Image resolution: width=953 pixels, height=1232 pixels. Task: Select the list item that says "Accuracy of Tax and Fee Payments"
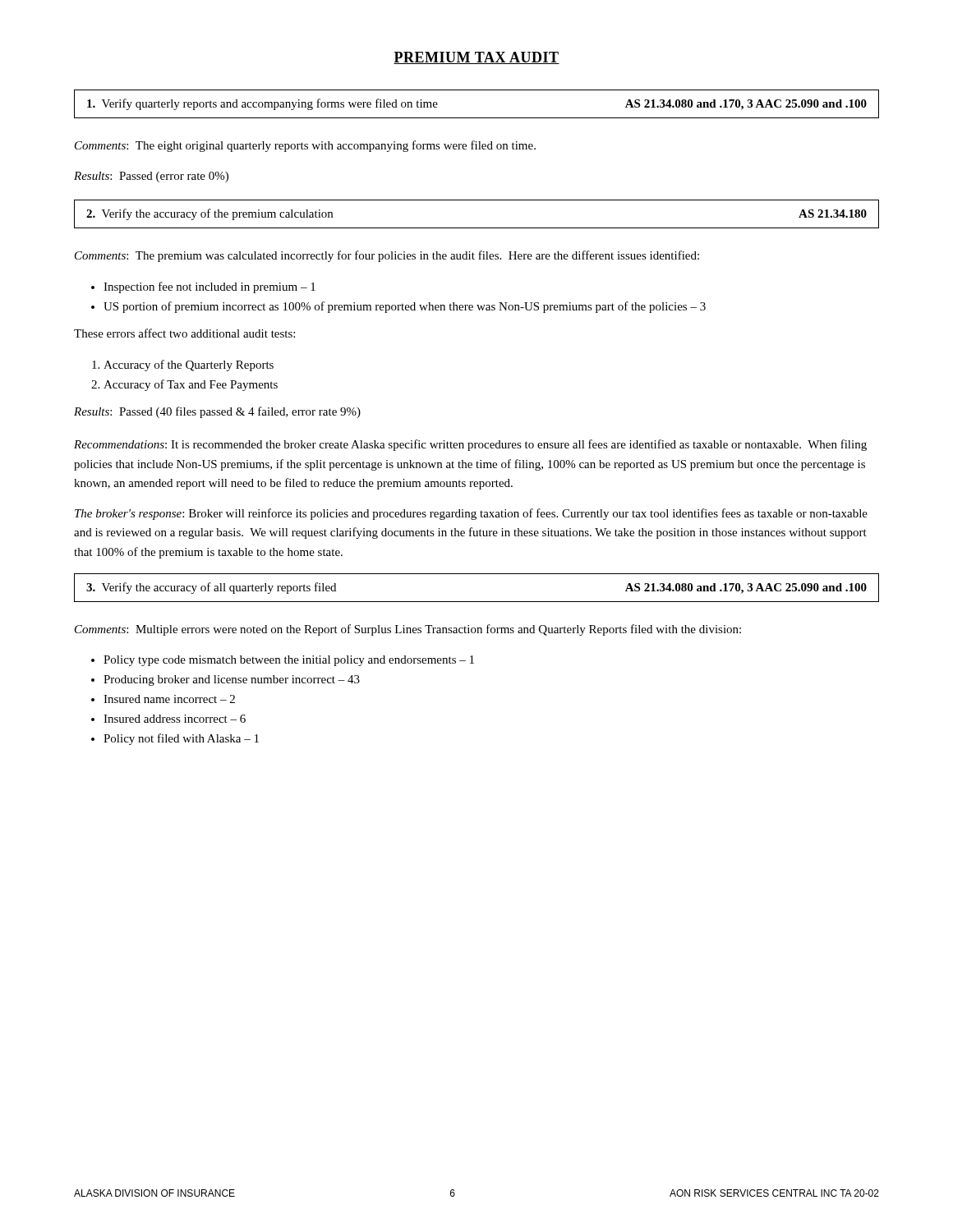[191, 384]
